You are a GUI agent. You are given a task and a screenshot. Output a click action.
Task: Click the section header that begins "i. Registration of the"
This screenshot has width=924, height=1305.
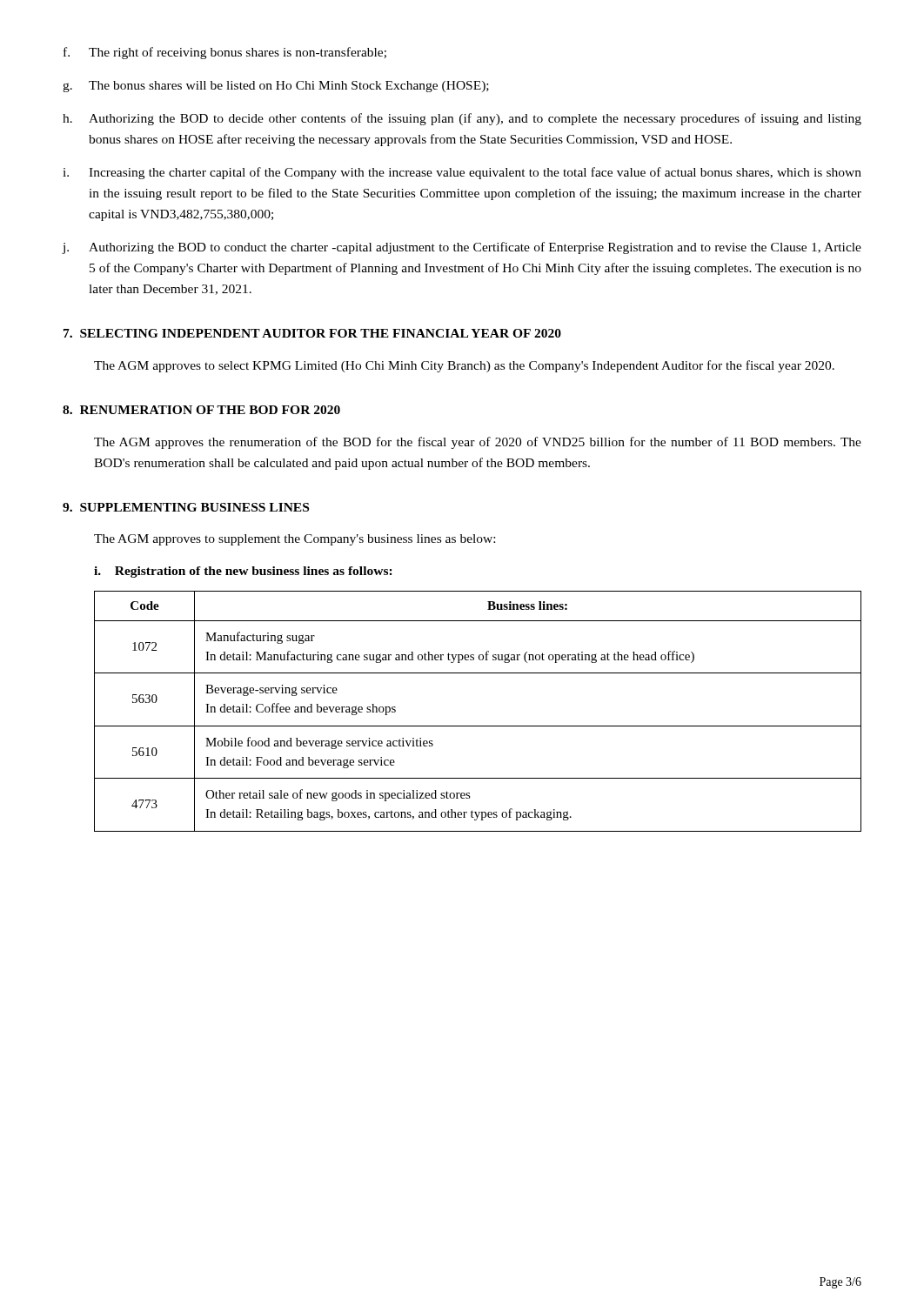(243, 571)
